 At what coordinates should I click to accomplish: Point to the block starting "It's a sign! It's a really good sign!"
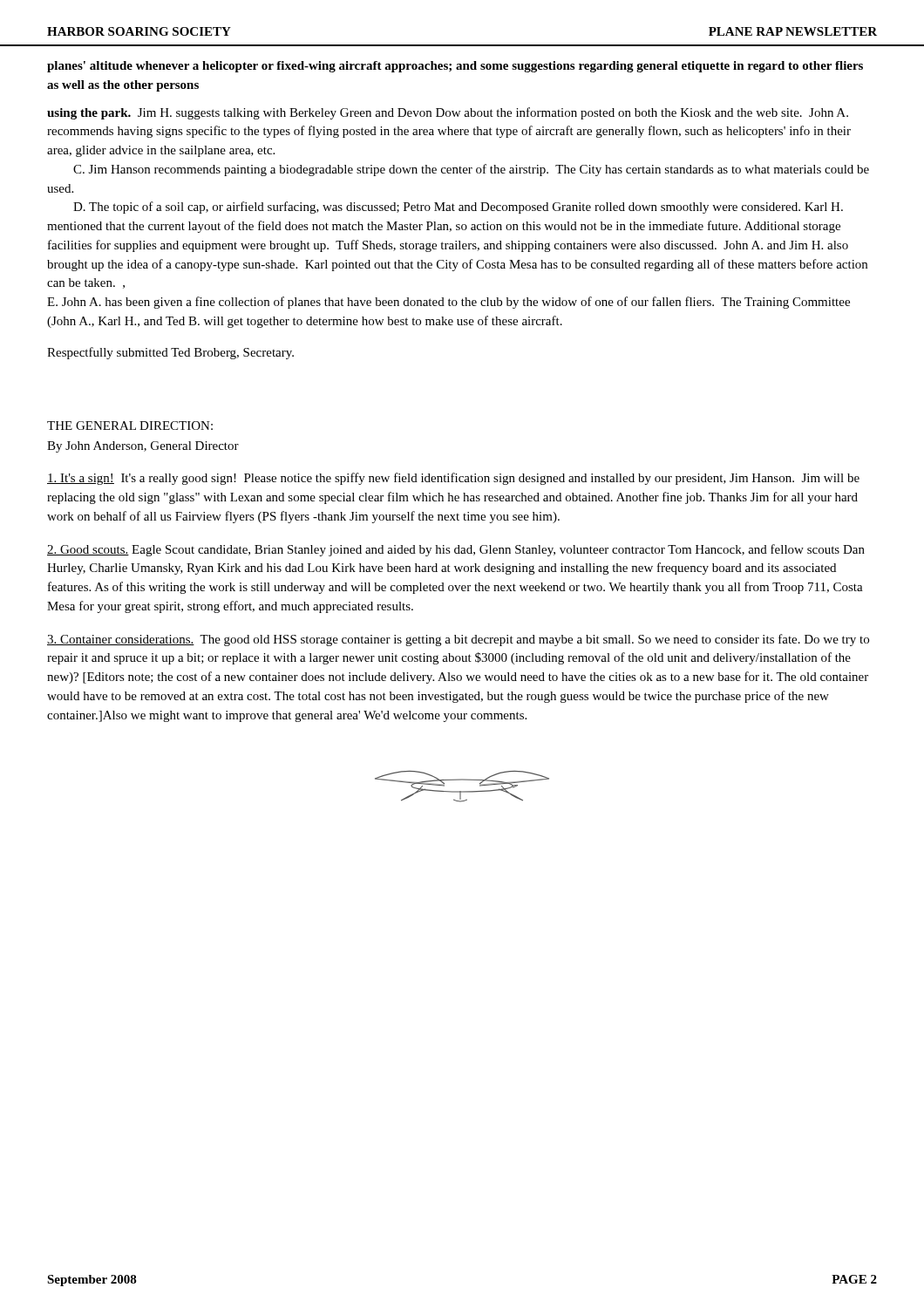(453, 497)
